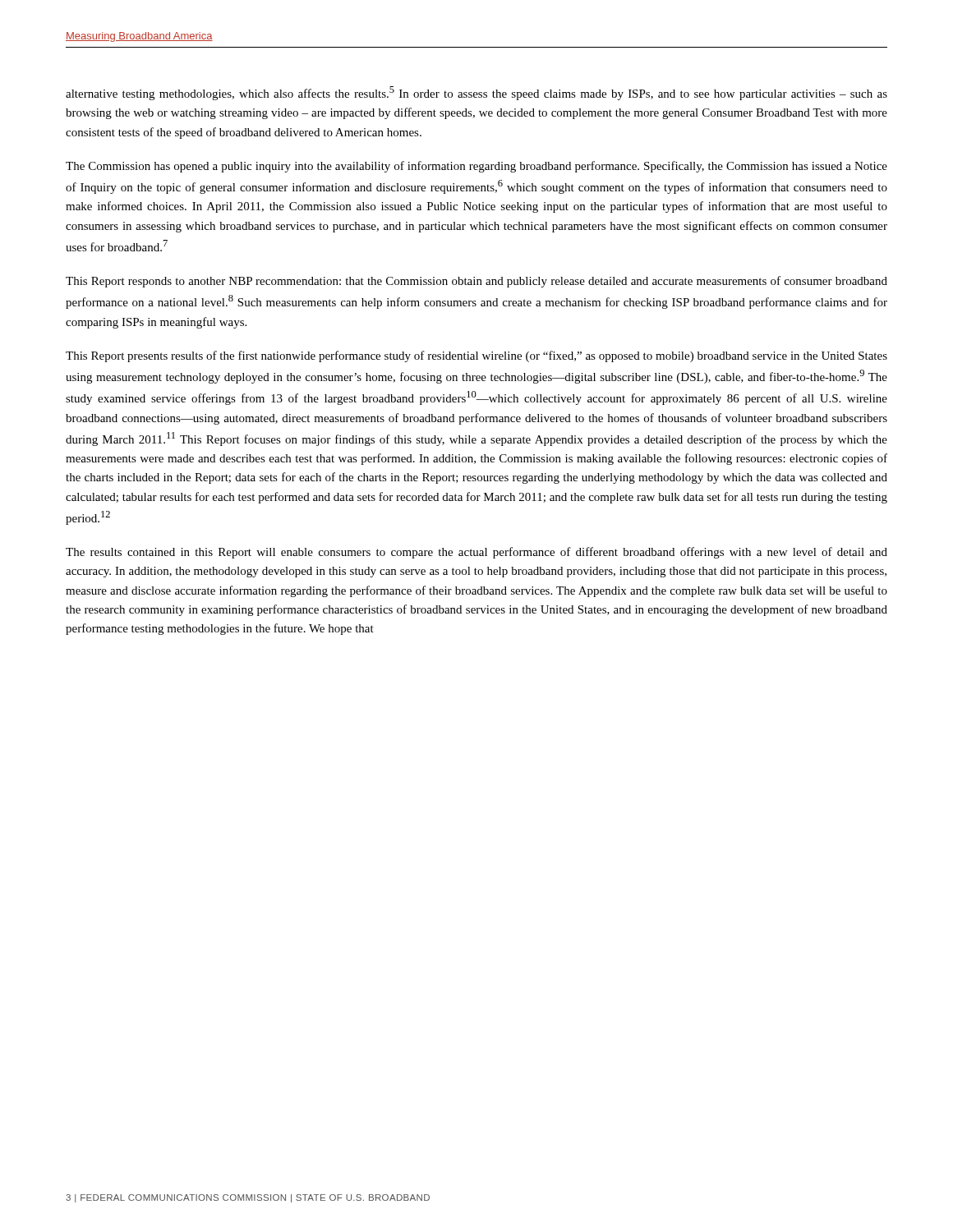Find the text starting "This Report presents results of the"
Viewport: 953px width, 1232px height.
pos(476,437)
